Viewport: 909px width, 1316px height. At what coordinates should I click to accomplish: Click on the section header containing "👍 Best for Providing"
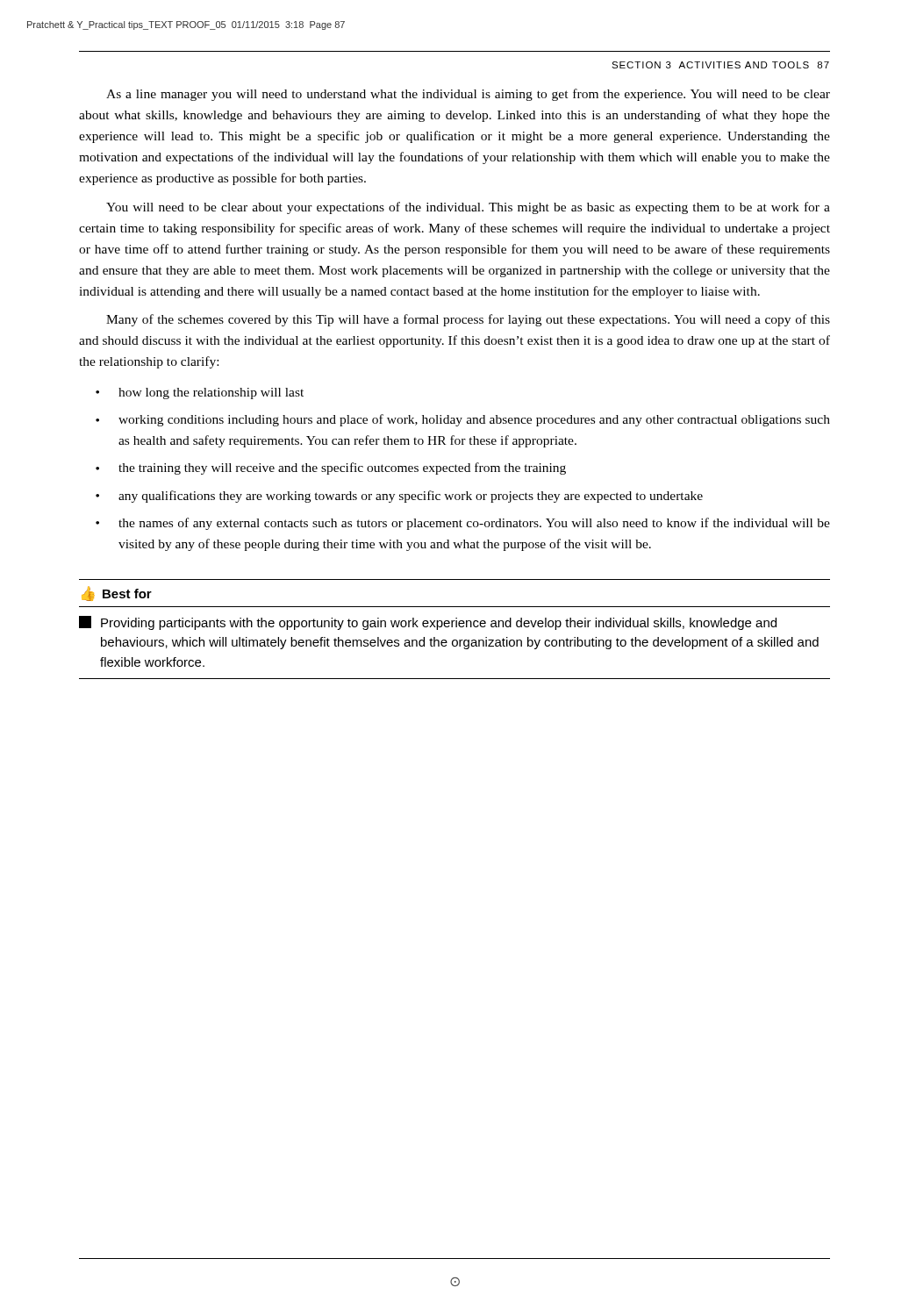(x=454, y=629)
